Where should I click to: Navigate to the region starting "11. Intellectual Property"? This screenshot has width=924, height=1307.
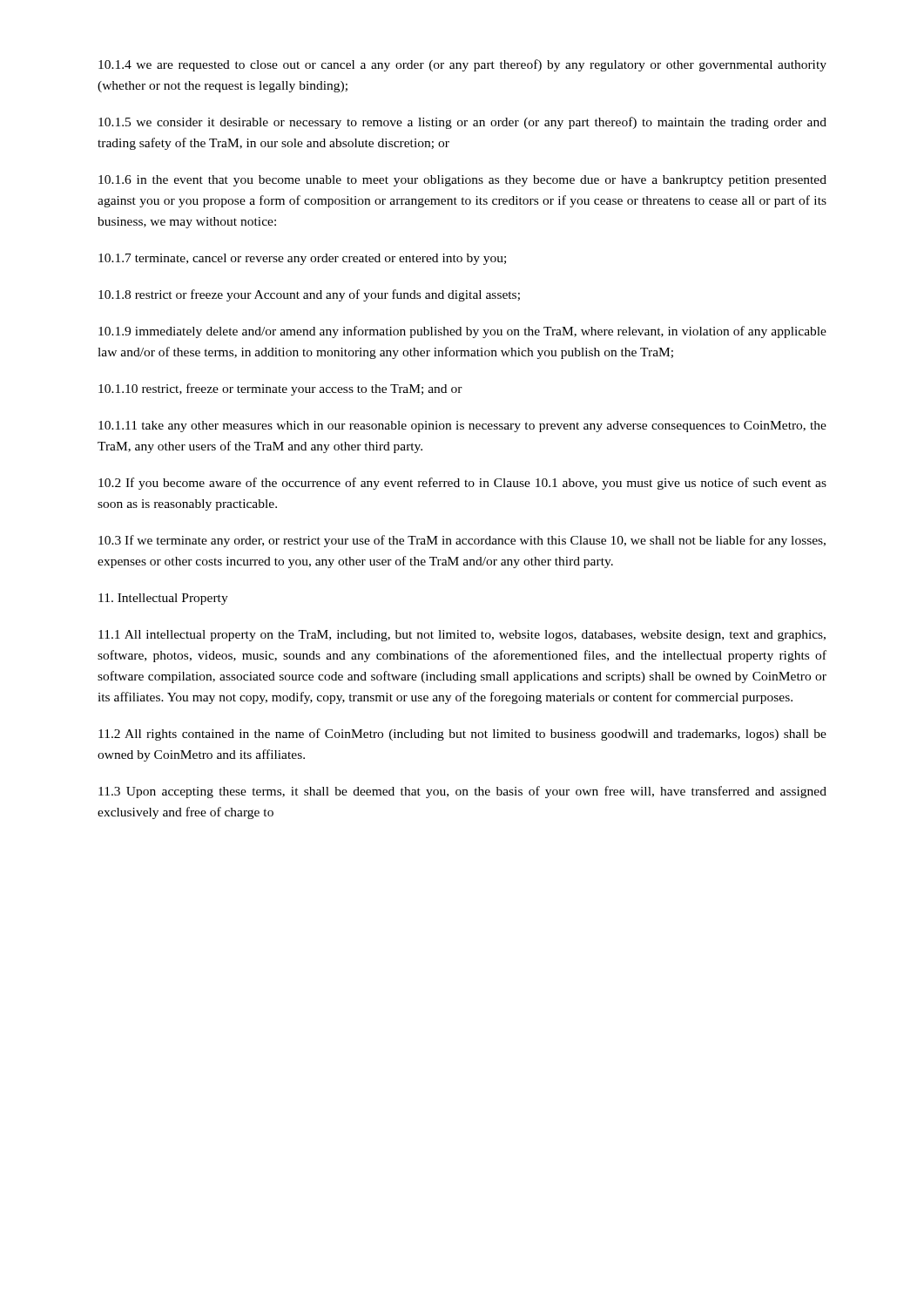point(163,598)
